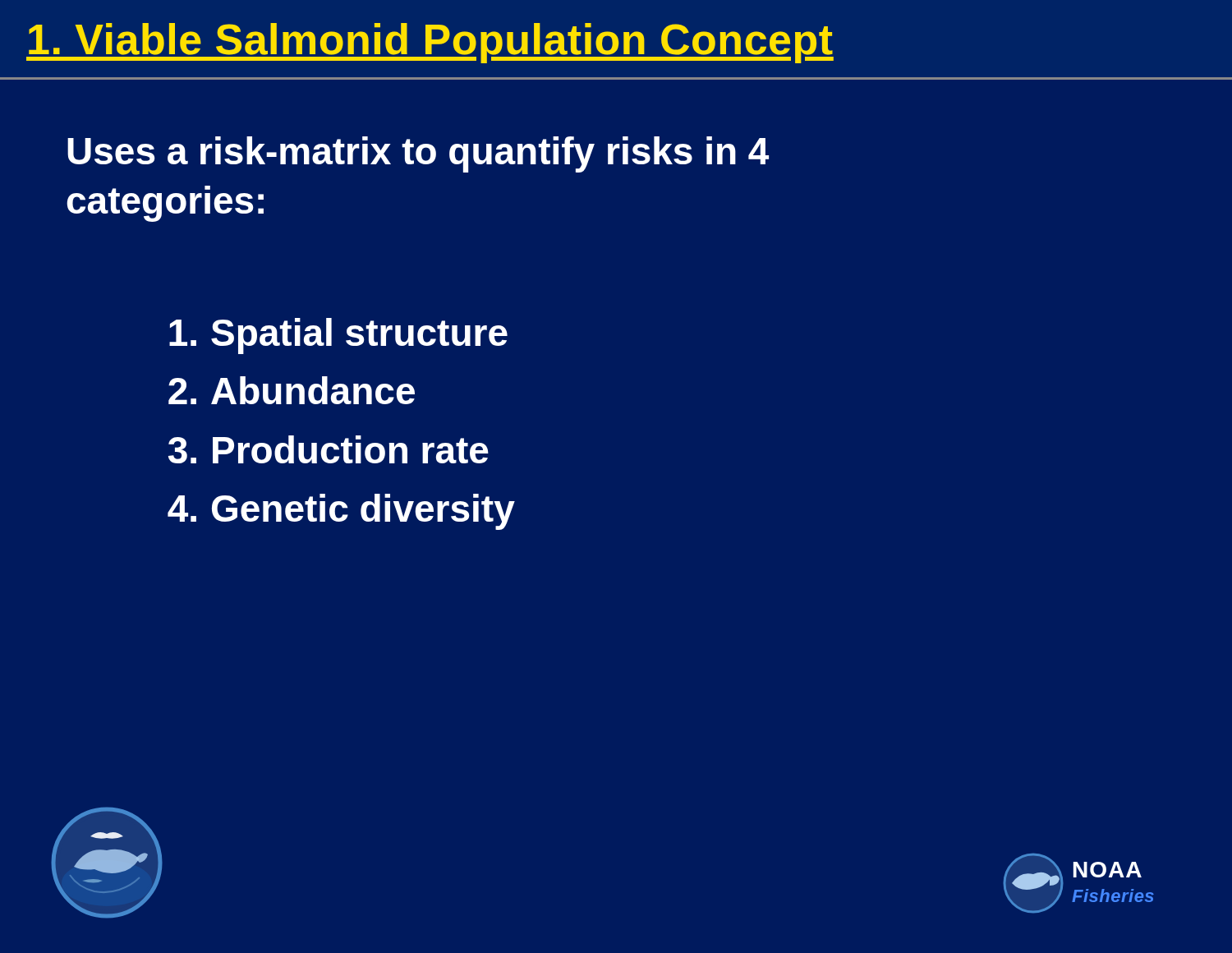Find "1. Viable Salmonid Population Concept" on this page

pyautogui.click(x=430, y=39)
